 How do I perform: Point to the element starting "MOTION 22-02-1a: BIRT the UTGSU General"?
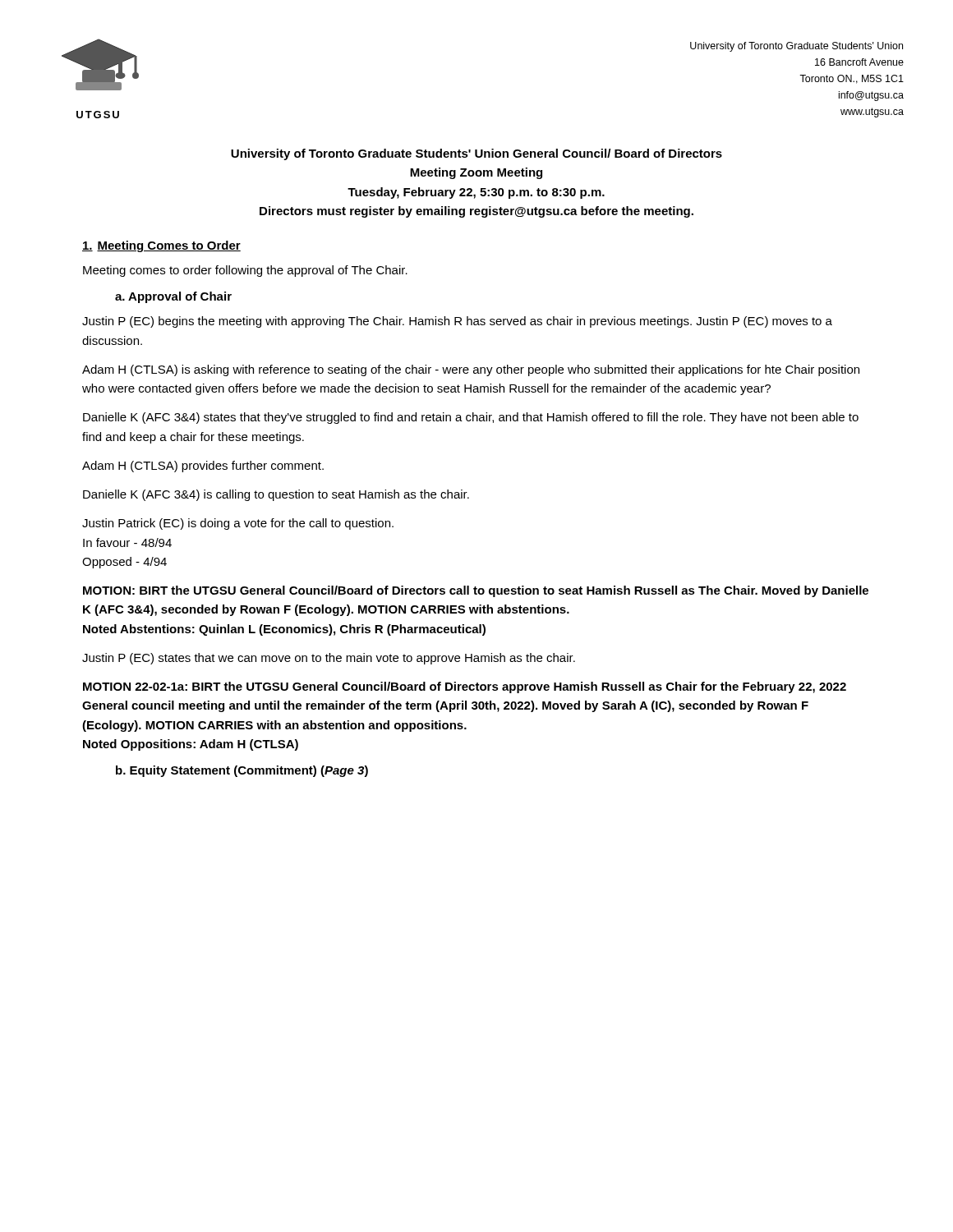click(x=464, y=715)
